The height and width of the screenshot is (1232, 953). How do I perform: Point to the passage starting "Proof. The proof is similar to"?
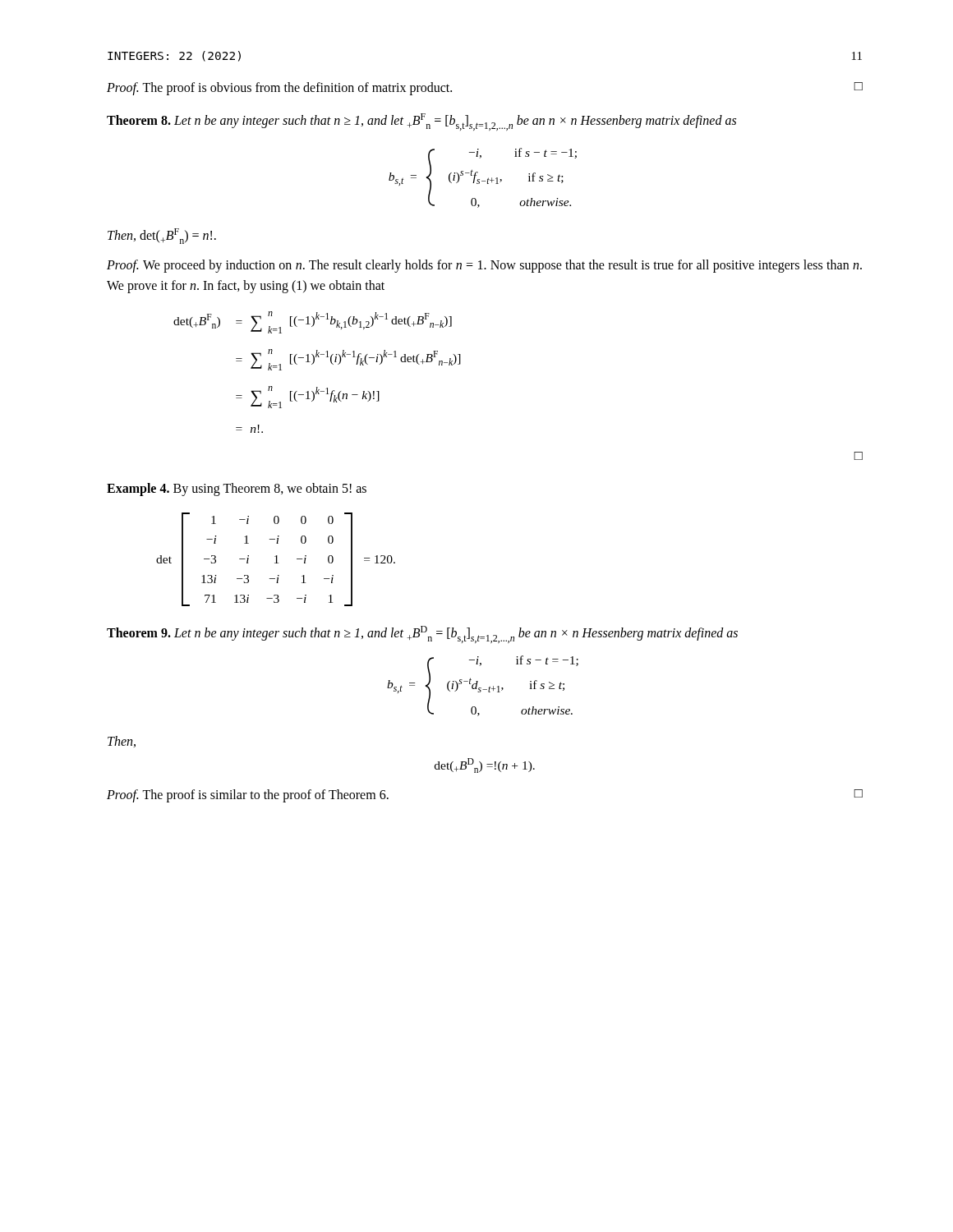click(x=241, y=795)
